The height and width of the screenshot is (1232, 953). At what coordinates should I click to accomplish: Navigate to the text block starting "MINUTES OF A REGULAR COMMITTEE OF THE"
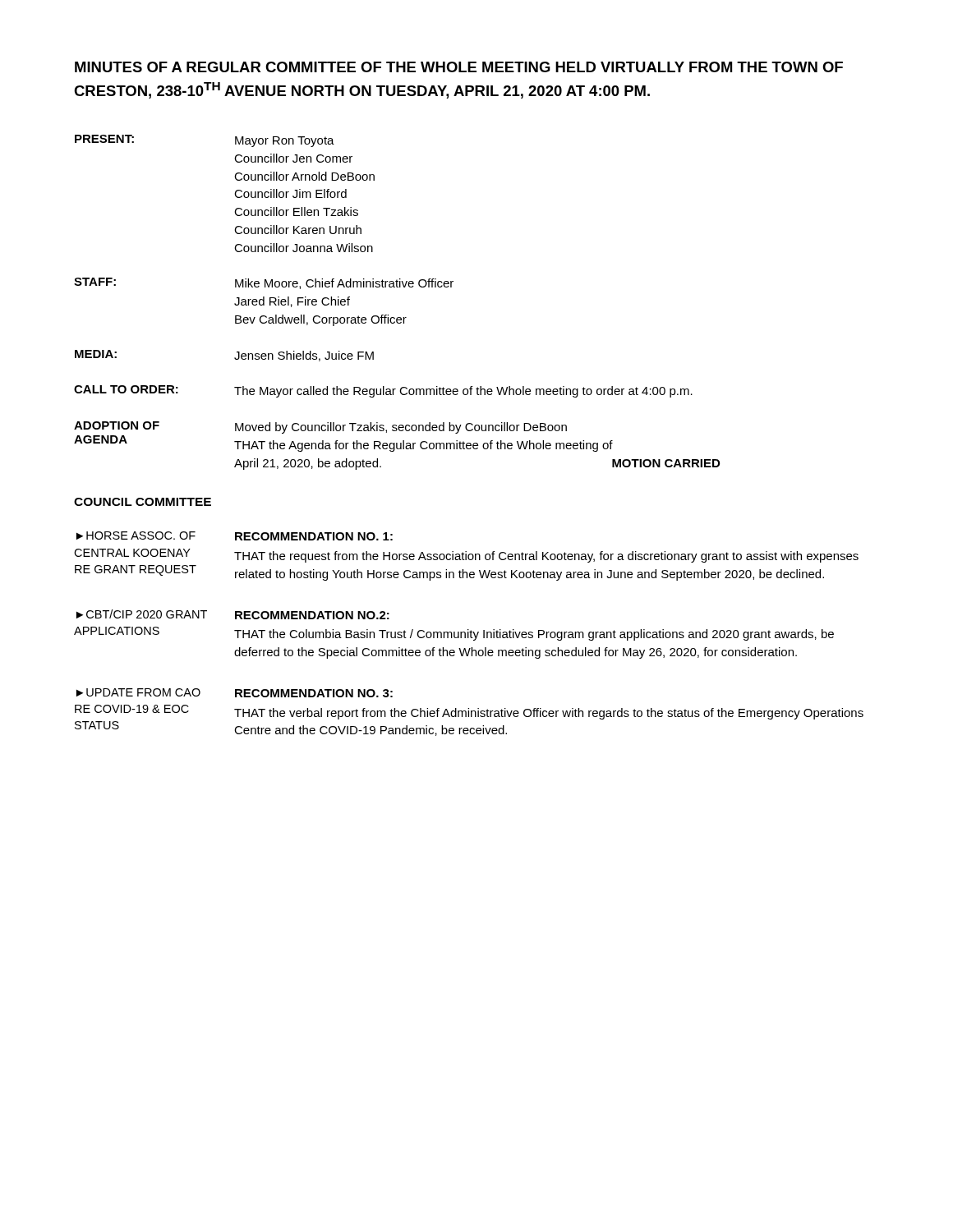pyautogui.click(x=459, y=79)
